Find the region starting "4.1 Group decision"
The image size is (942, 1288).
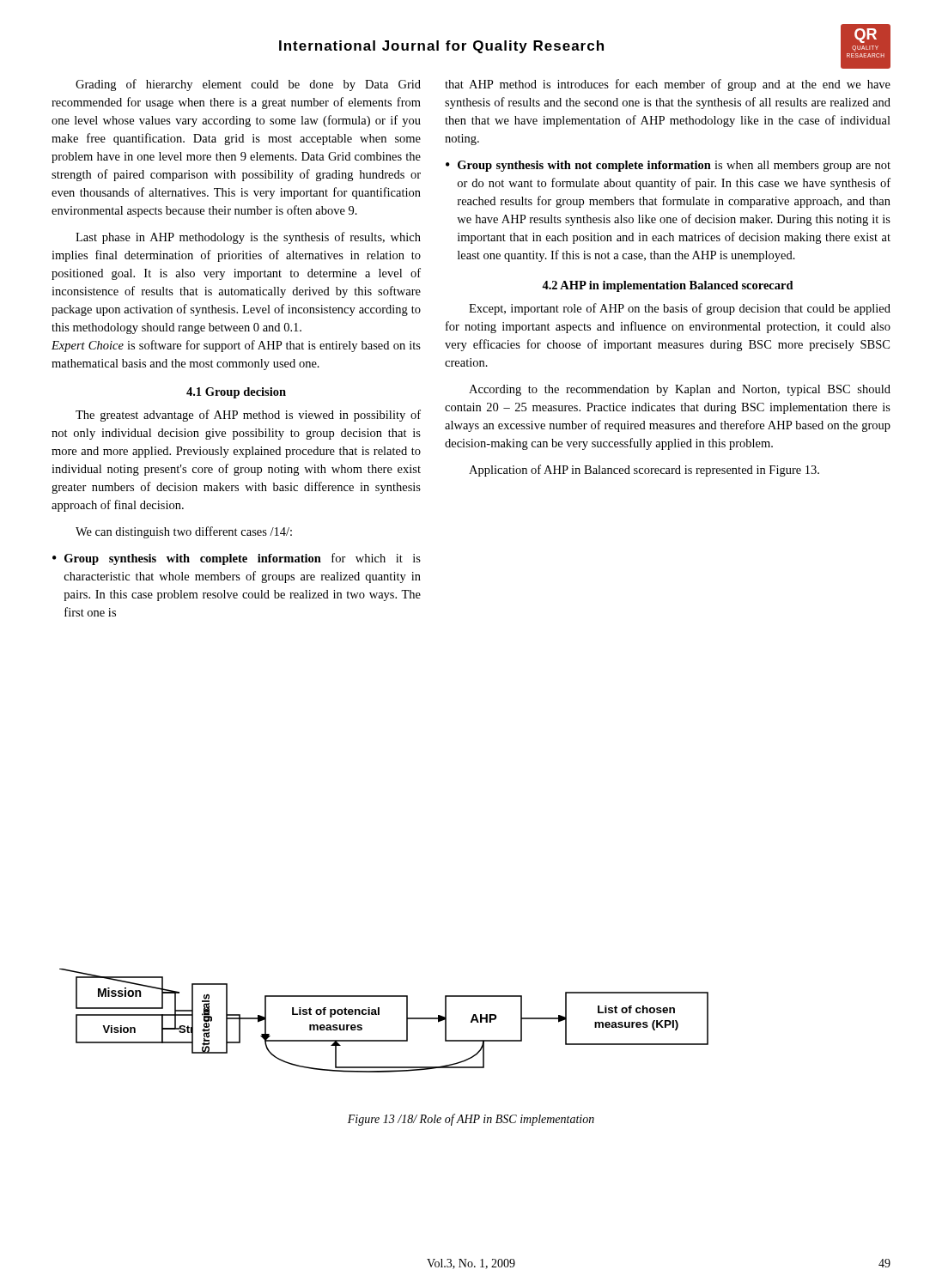coord(236,392)
